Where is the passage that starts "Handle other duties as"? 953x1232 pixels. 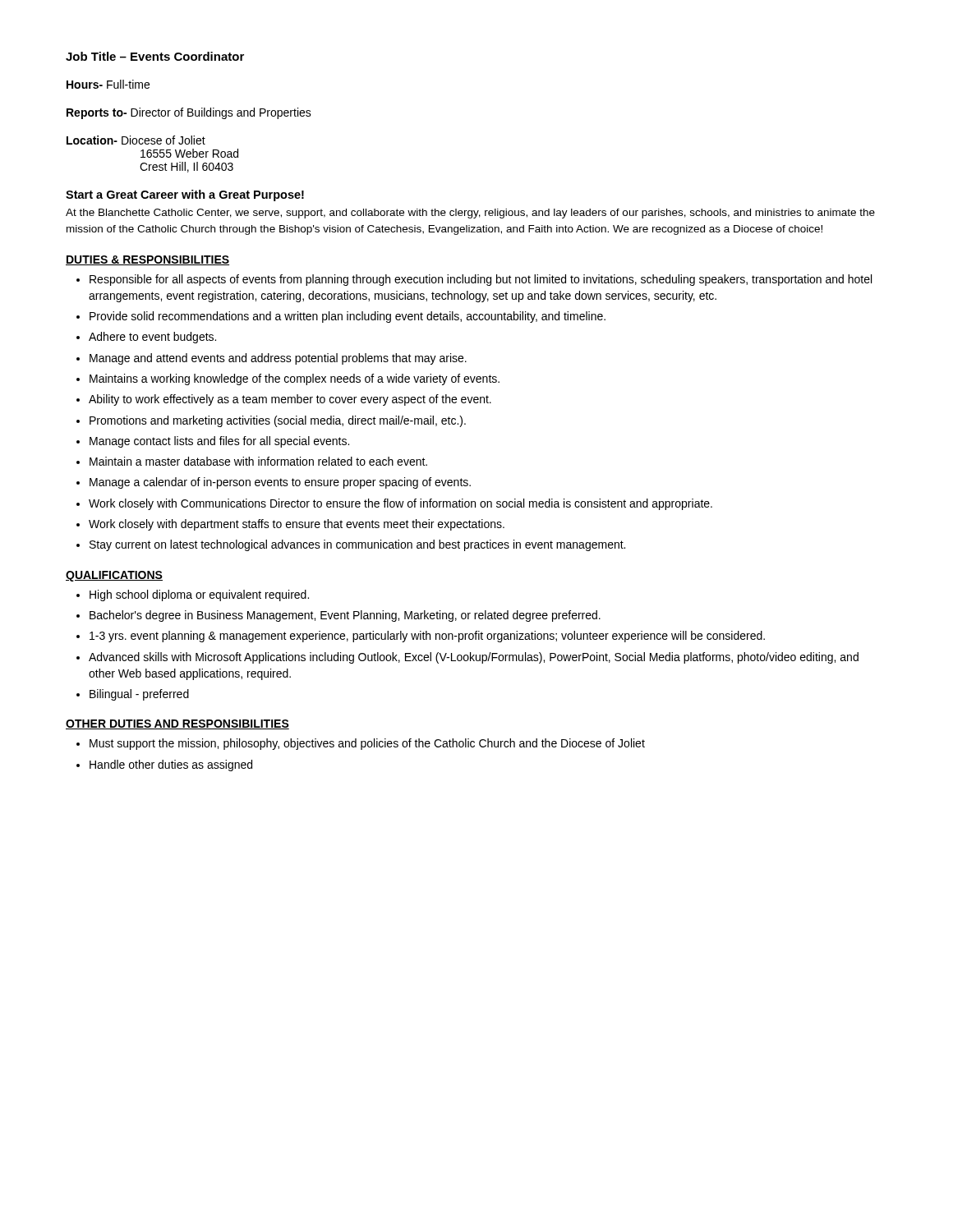(171, 765)
